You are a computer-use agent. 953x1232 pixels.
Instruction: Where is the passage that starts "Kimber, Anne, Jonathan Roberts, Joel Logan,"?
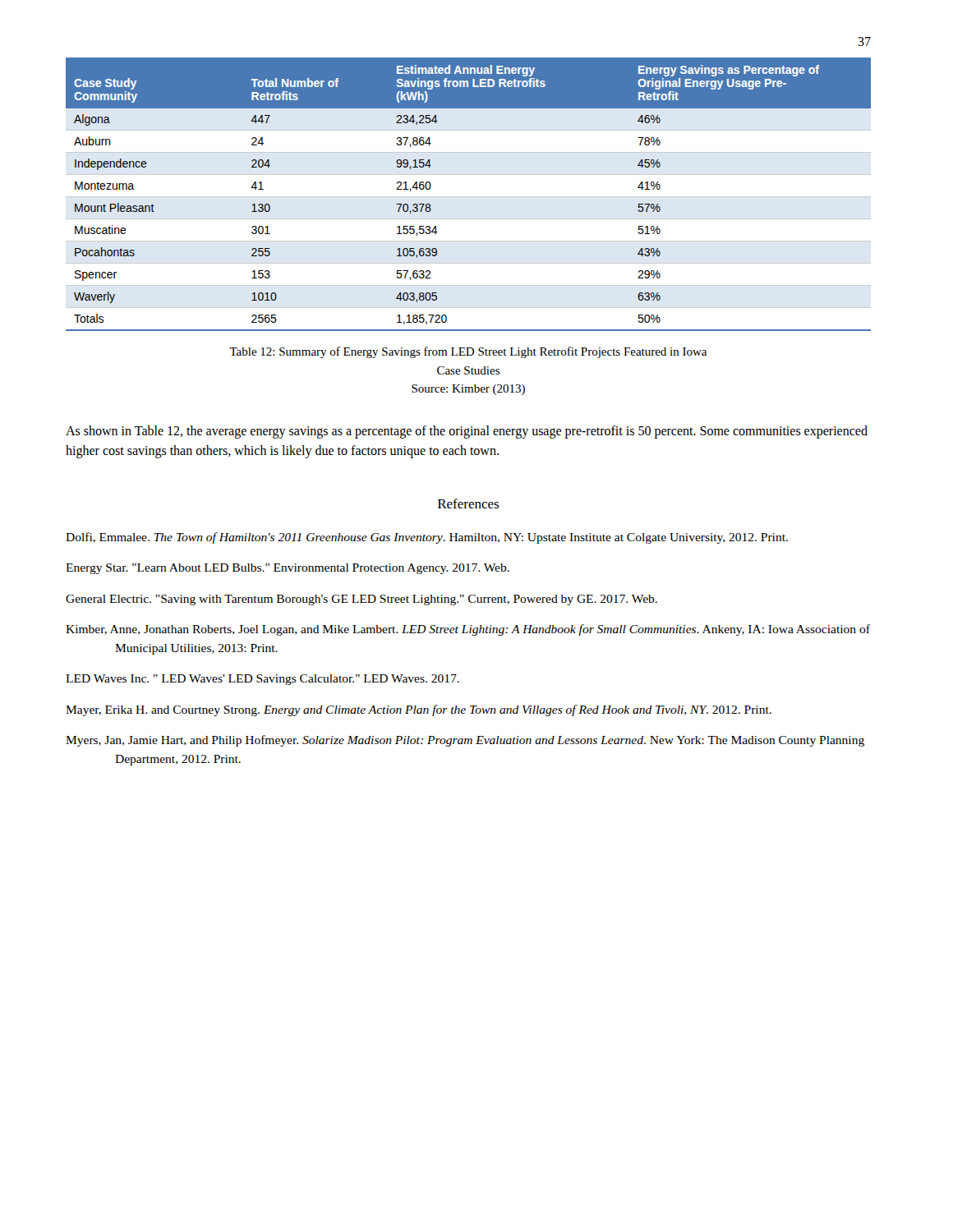click(x=468, y=638)
